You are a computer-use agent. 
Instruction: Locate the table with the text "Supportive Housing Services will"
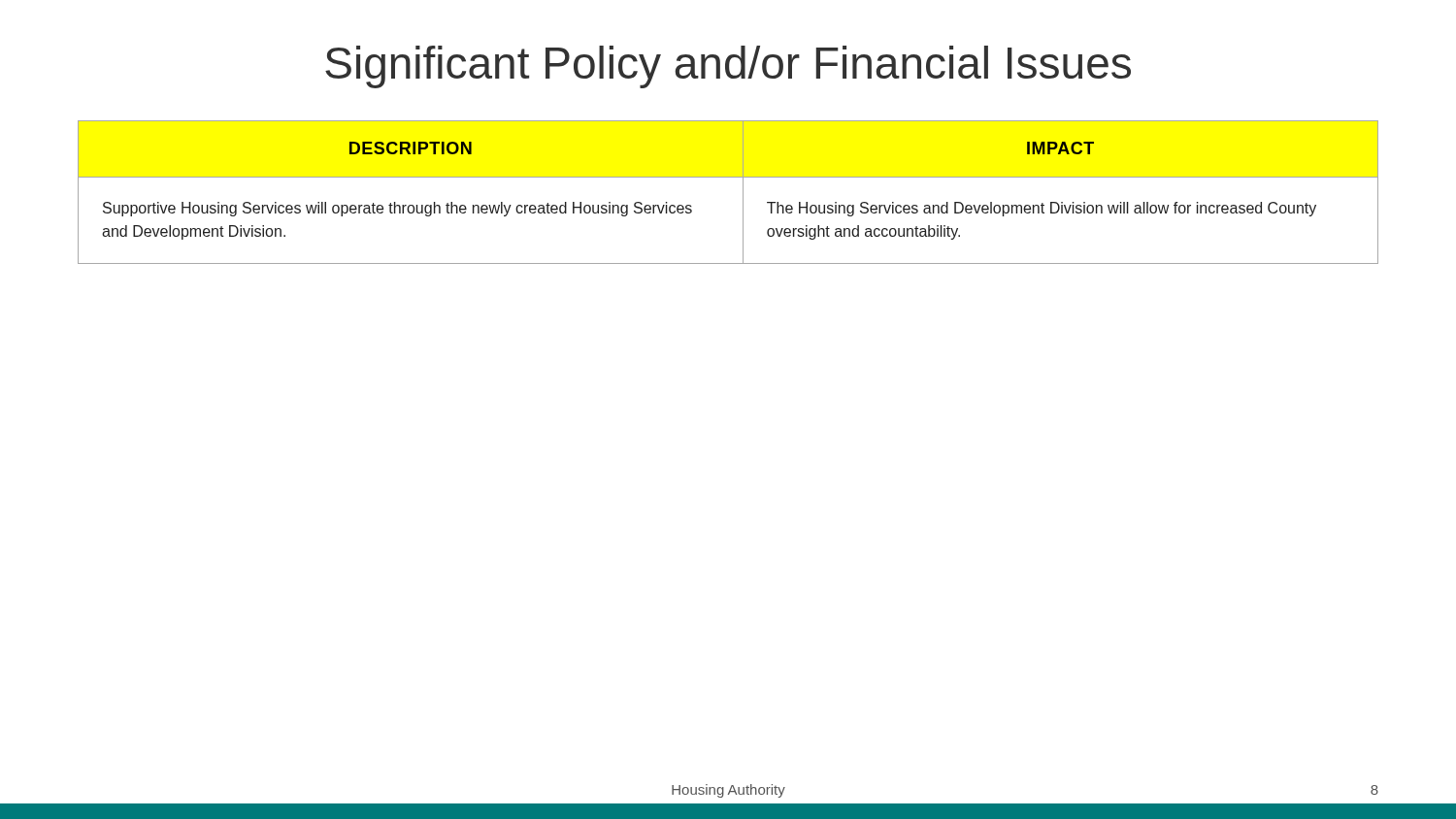click(728, 192)
